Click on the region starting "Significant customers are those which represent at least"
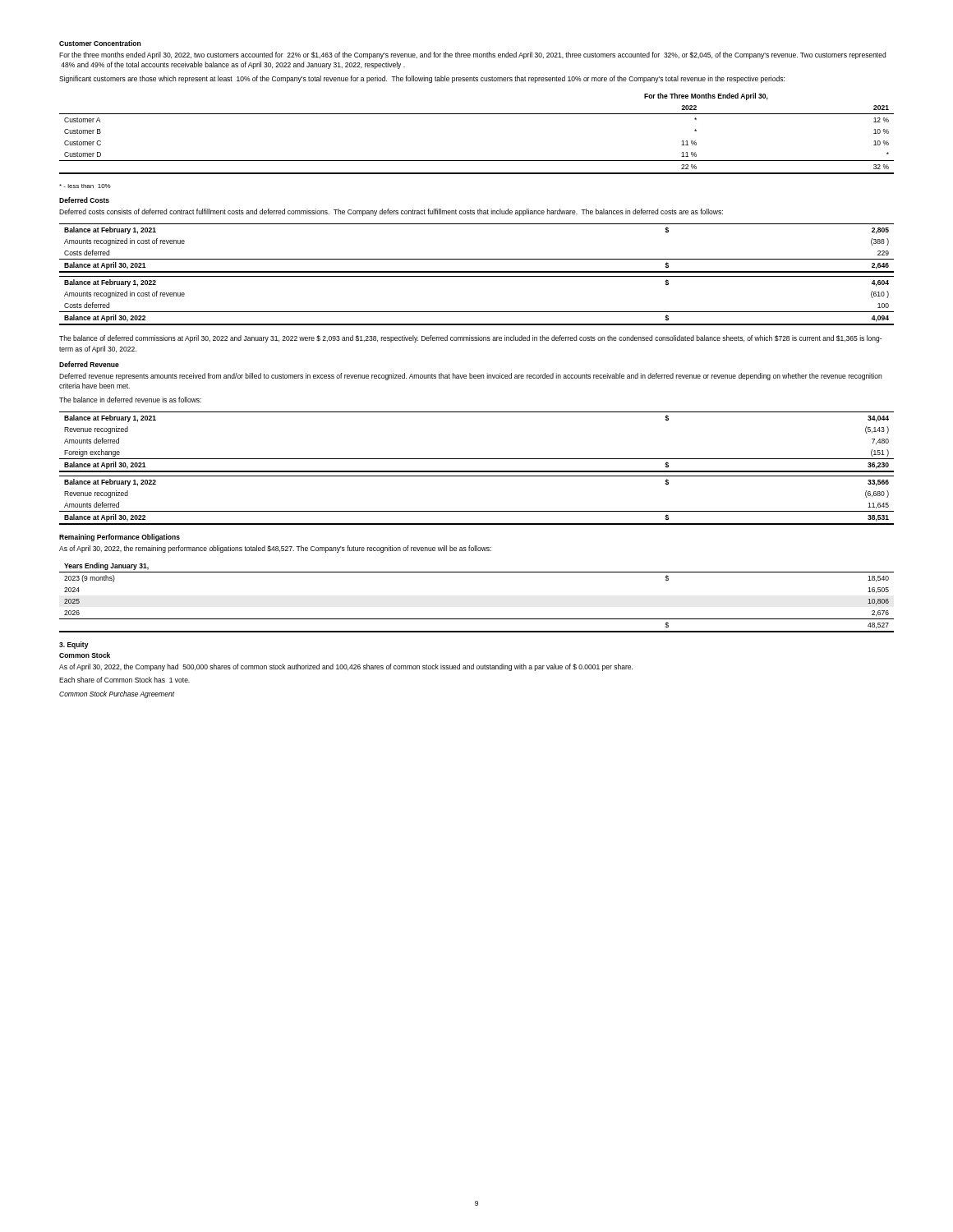953x1232 pixels. tap(422, 79)
